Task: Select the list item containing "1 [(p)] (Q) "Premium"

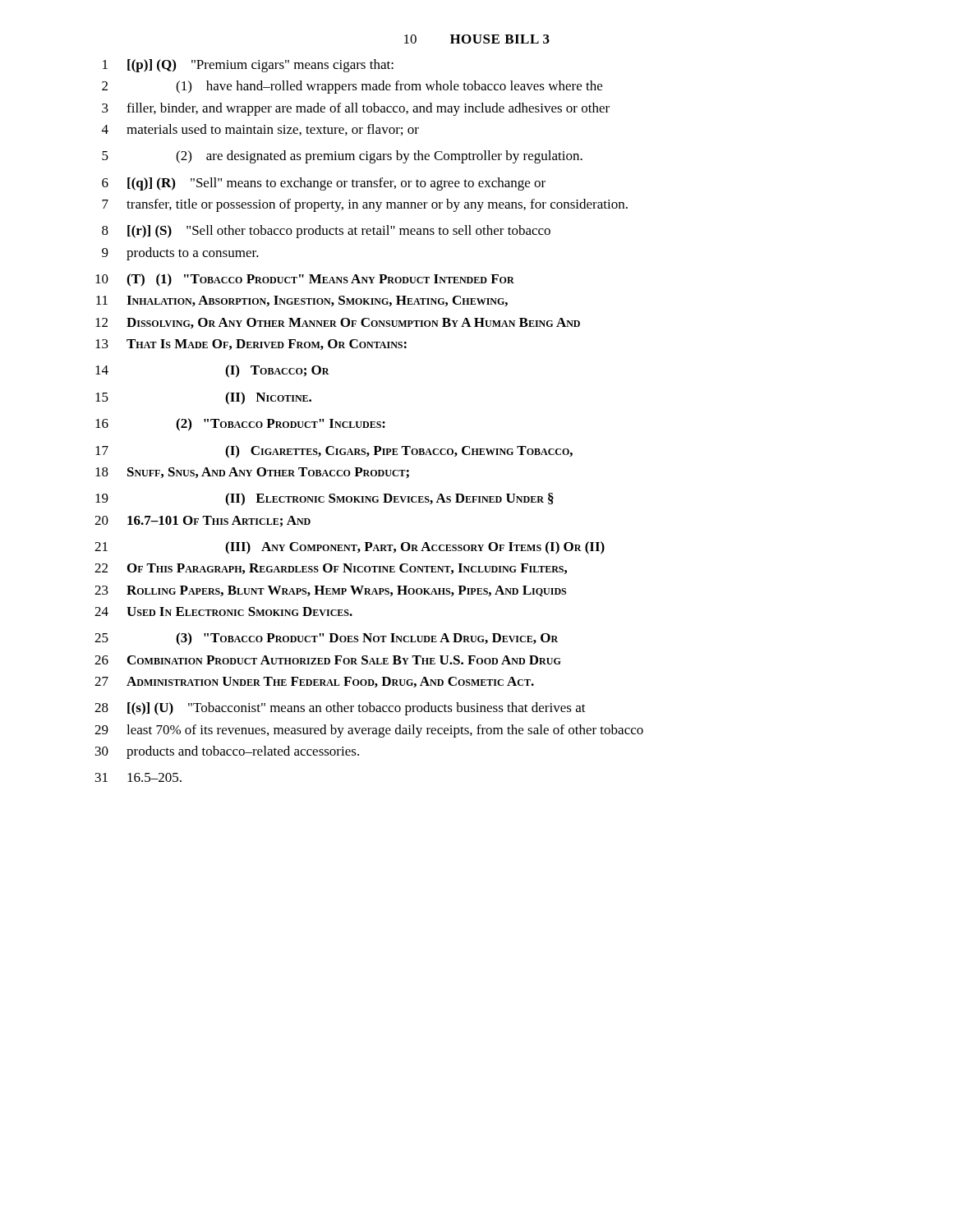Action: [x=248, y=66]
